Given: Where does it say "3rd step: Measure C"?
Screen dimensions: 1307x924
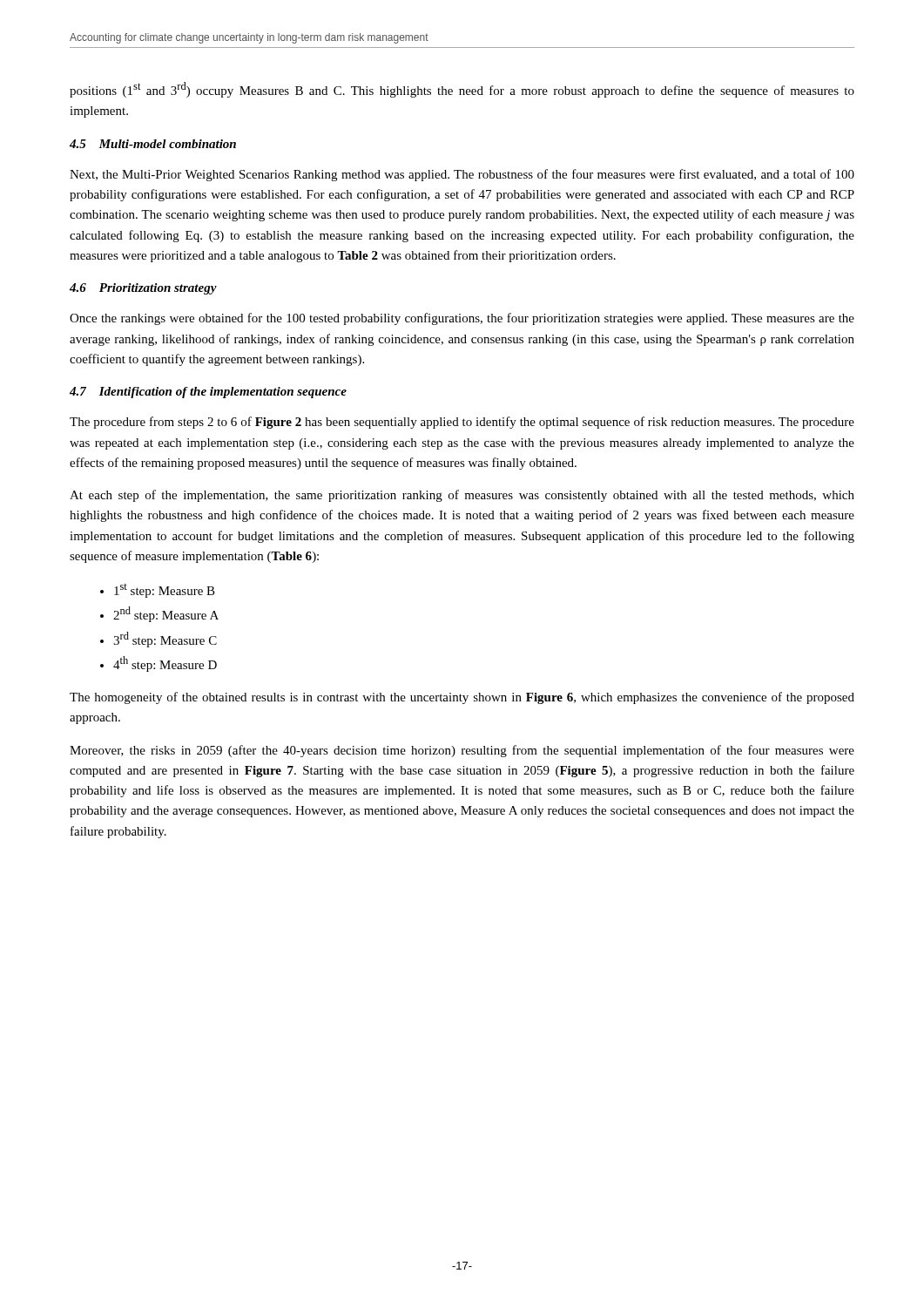Looking at the screenshot, I should pyautogui.click(x=165, y=638).
